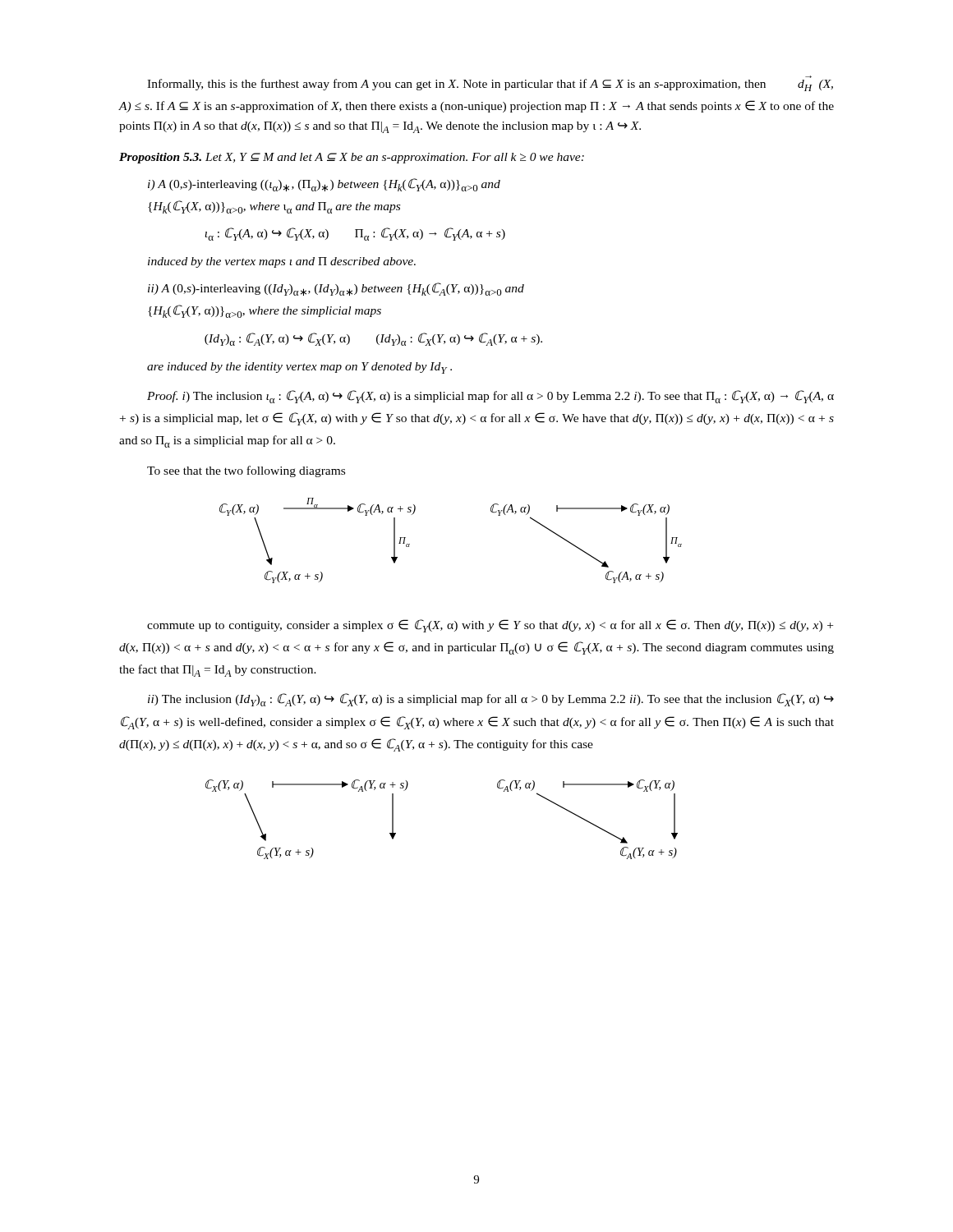Locate the element starting "i) A (0,s)-interleaving ((ια)∗, (Πα)∗) between {Hk(ℂY(A,"
The width and height of the screenshot is (953, 1232).
[x=491, y=222]
